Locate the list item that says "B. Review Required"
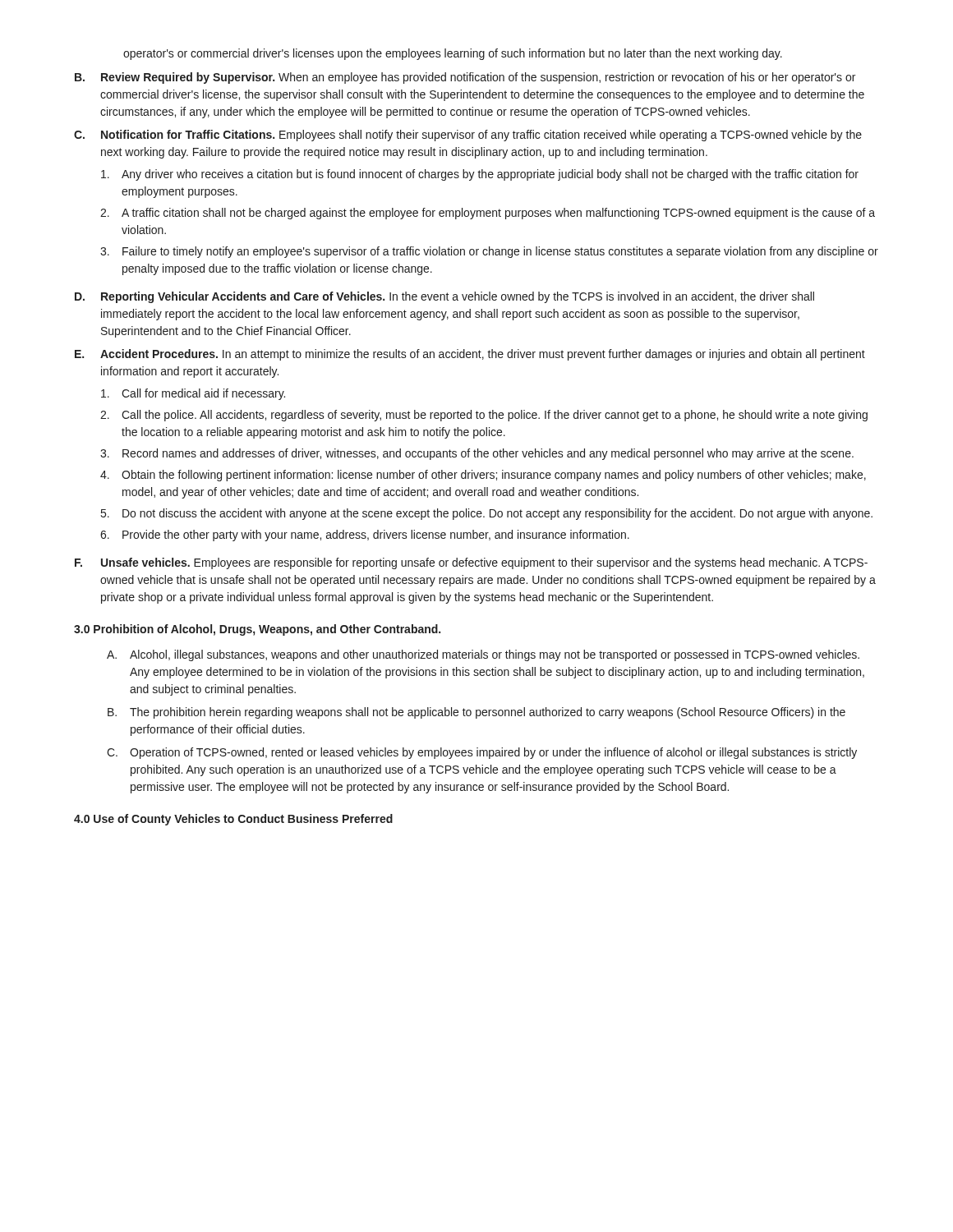 (476, 95)
